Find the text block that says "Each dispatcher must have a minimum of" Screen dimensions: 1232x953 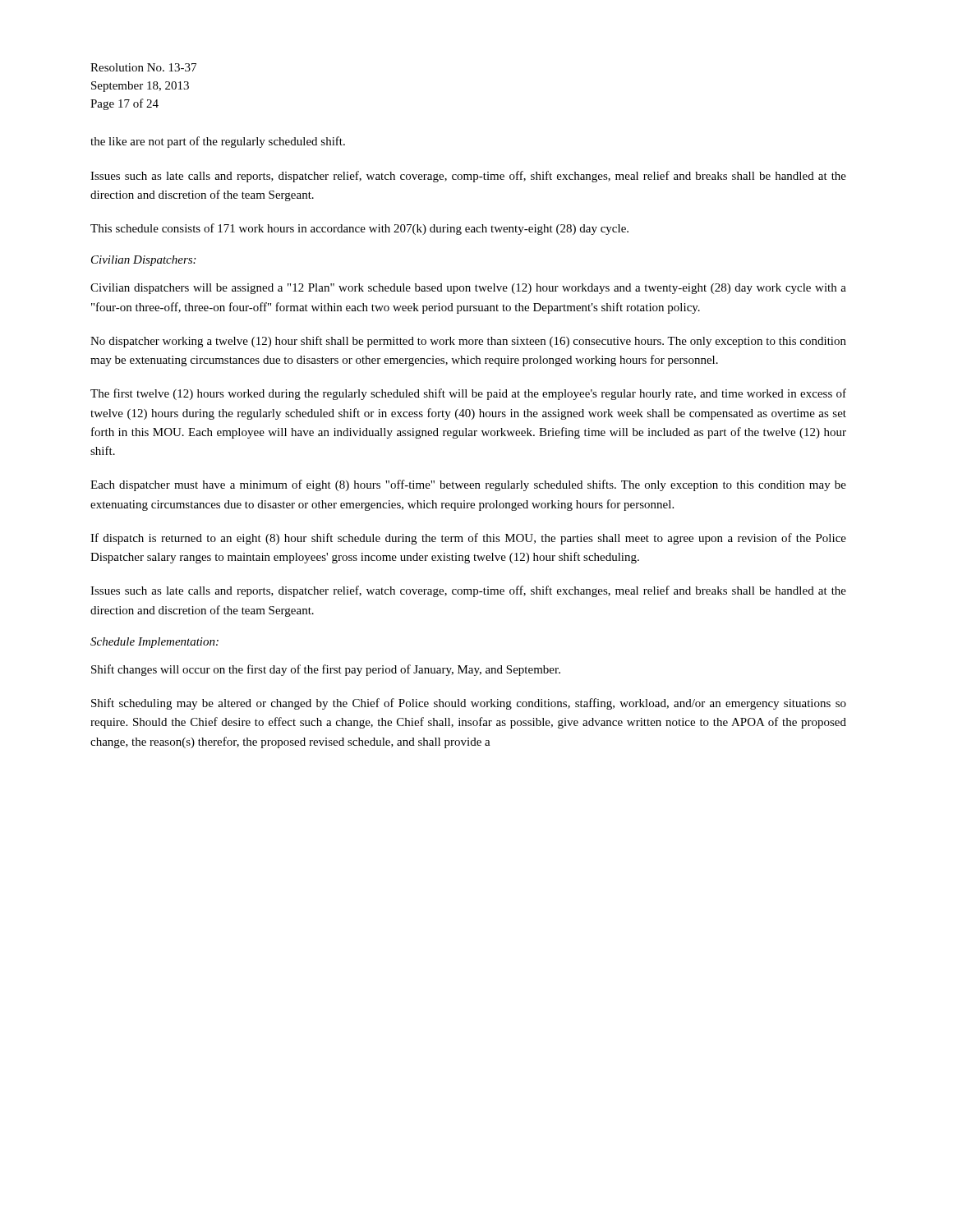pyautogui.click(x=468, y=494)
